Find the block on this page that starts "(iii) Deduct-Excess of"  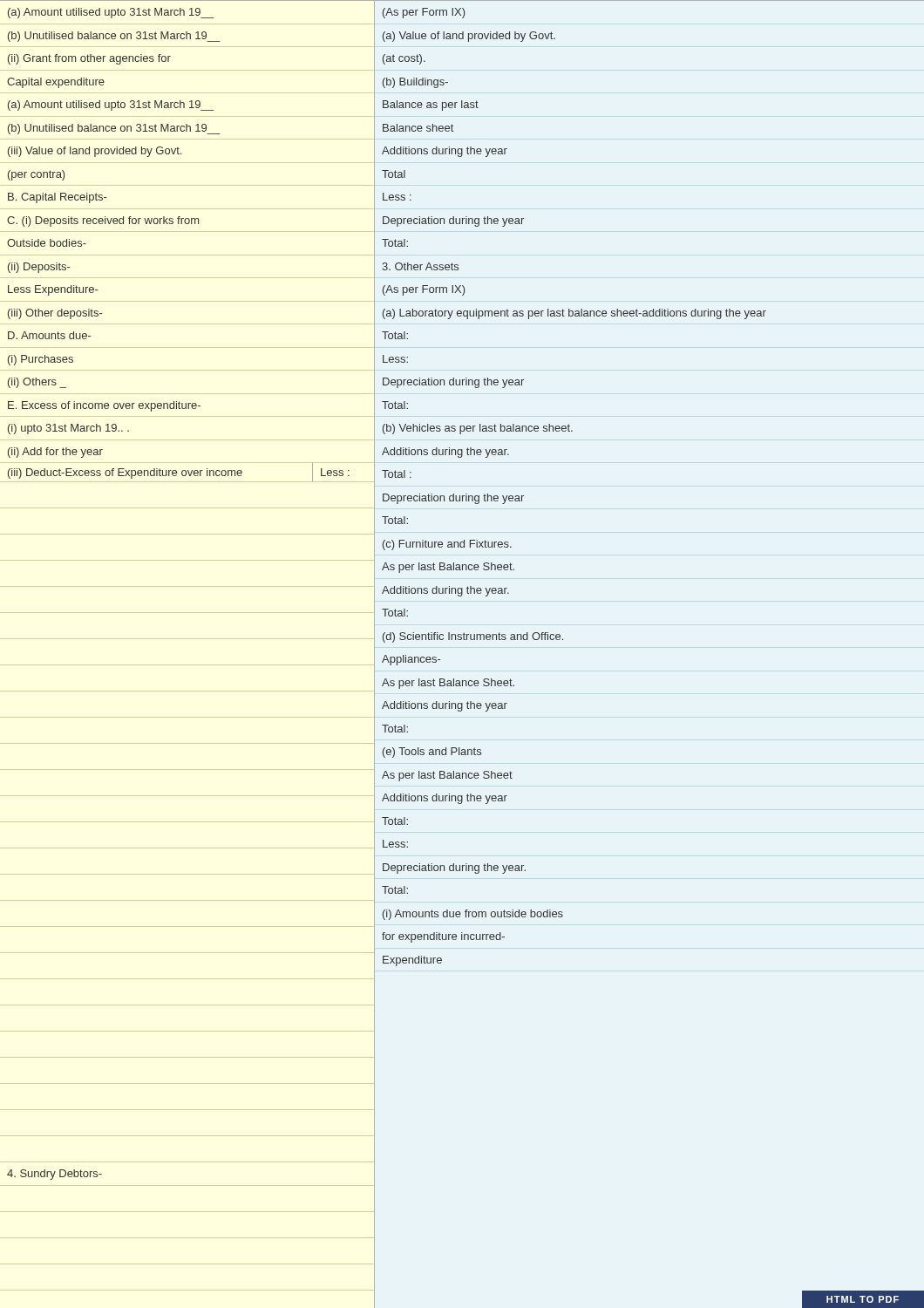pos(125,472)
